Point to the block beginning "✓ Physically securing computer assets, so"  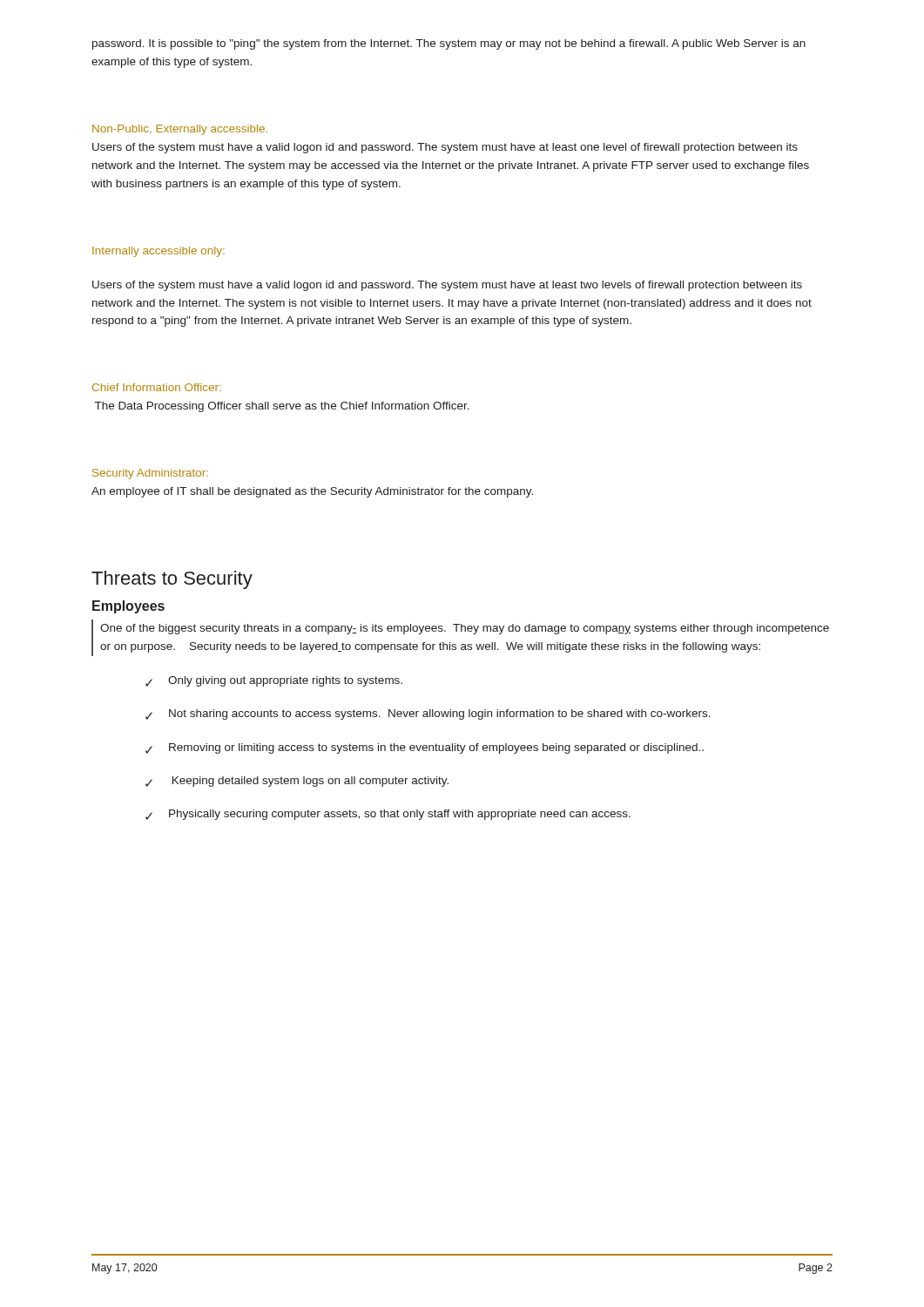click(387, 816)
